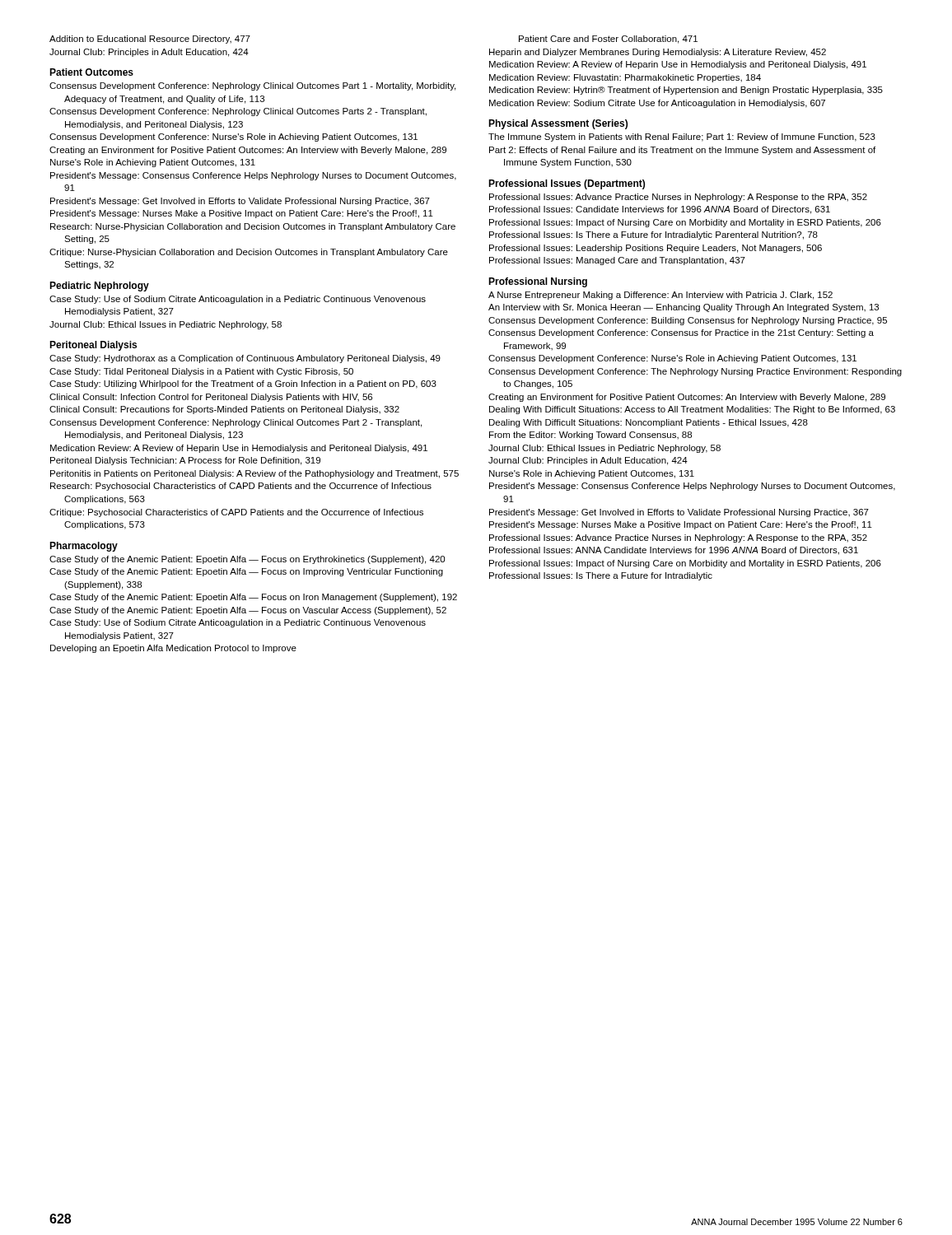The height and width of the screenshot is (1235, 952).
Task: Navigate to the block starting "Medication Review: Hytrin®"
Action: pyautogui.click(x=686, y=90)
